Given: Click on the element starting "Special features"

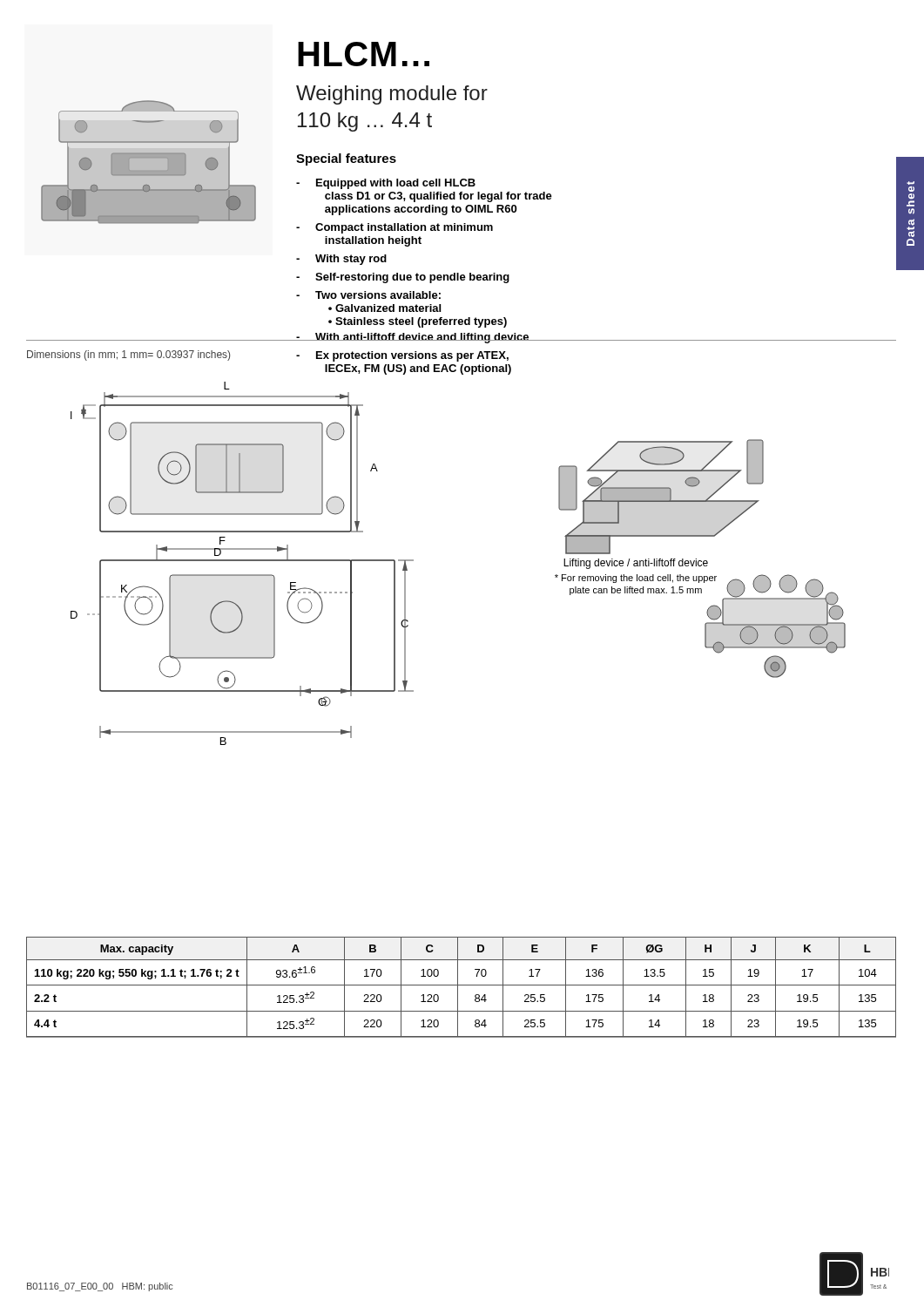Looking at the screenshot, I should [x=346, y=158].
